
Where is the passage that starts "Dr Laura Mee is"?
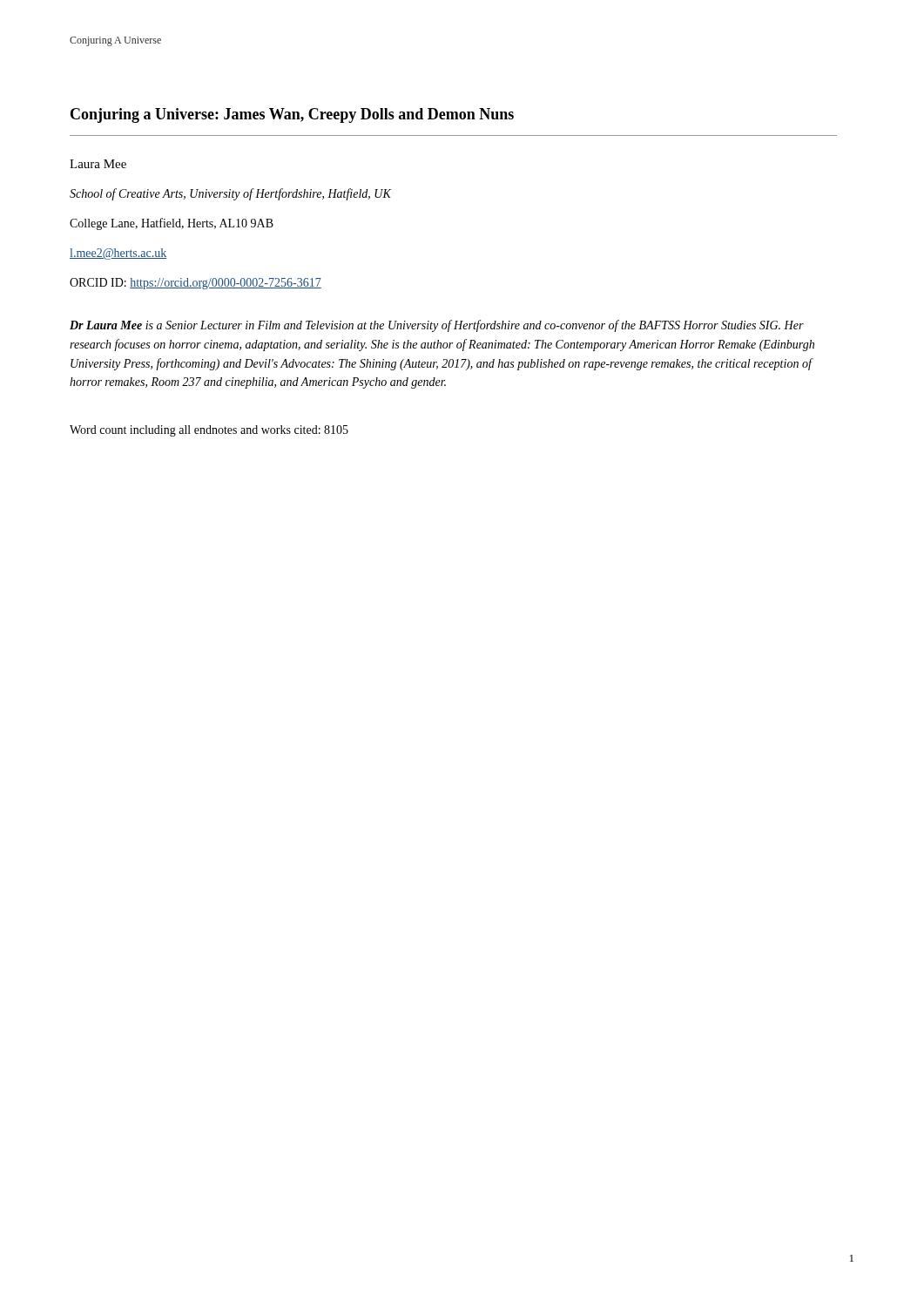[442, 354]
